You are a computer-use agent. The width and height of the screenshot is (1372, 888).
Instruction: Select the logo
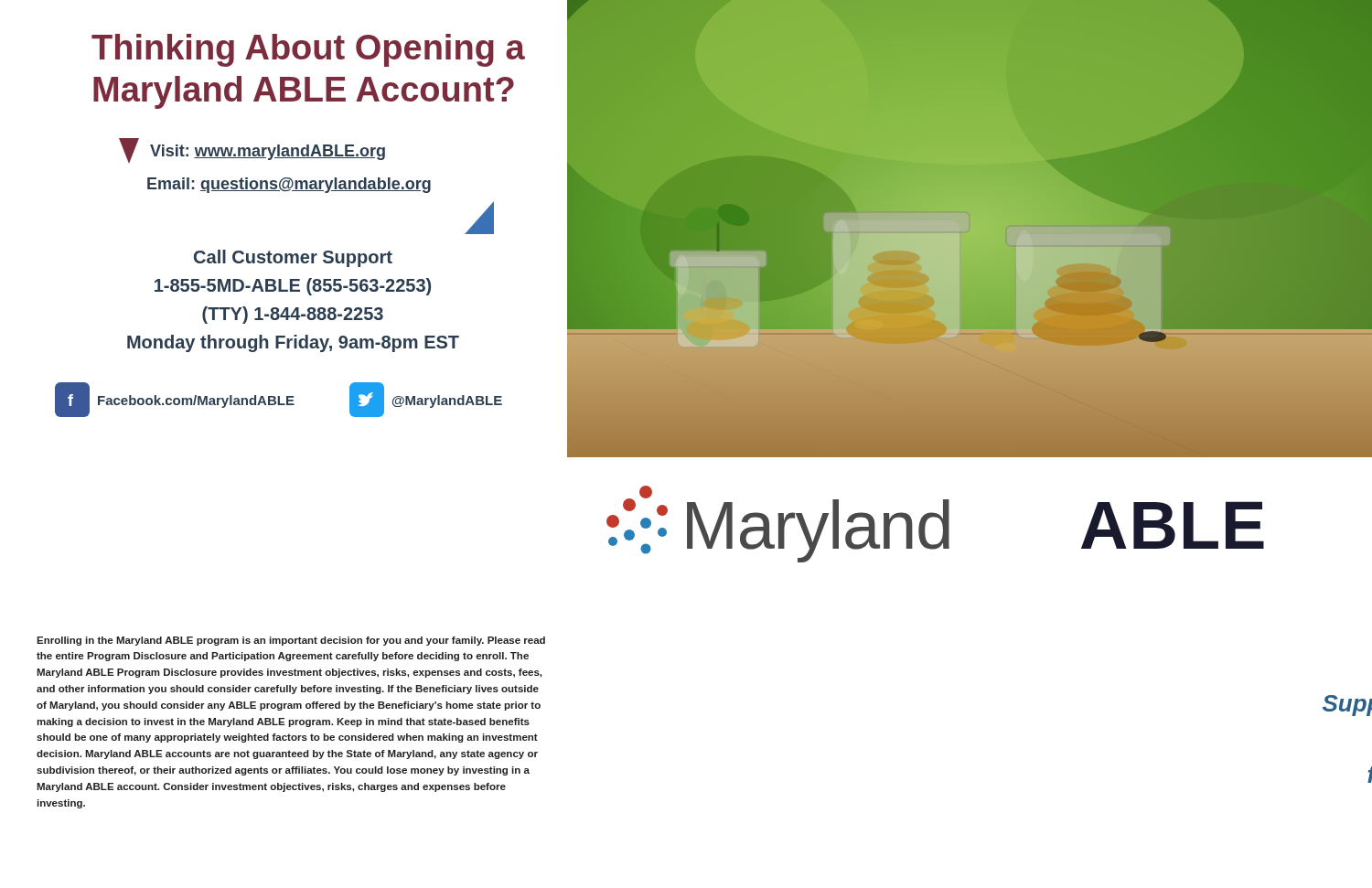coord(970,521)
